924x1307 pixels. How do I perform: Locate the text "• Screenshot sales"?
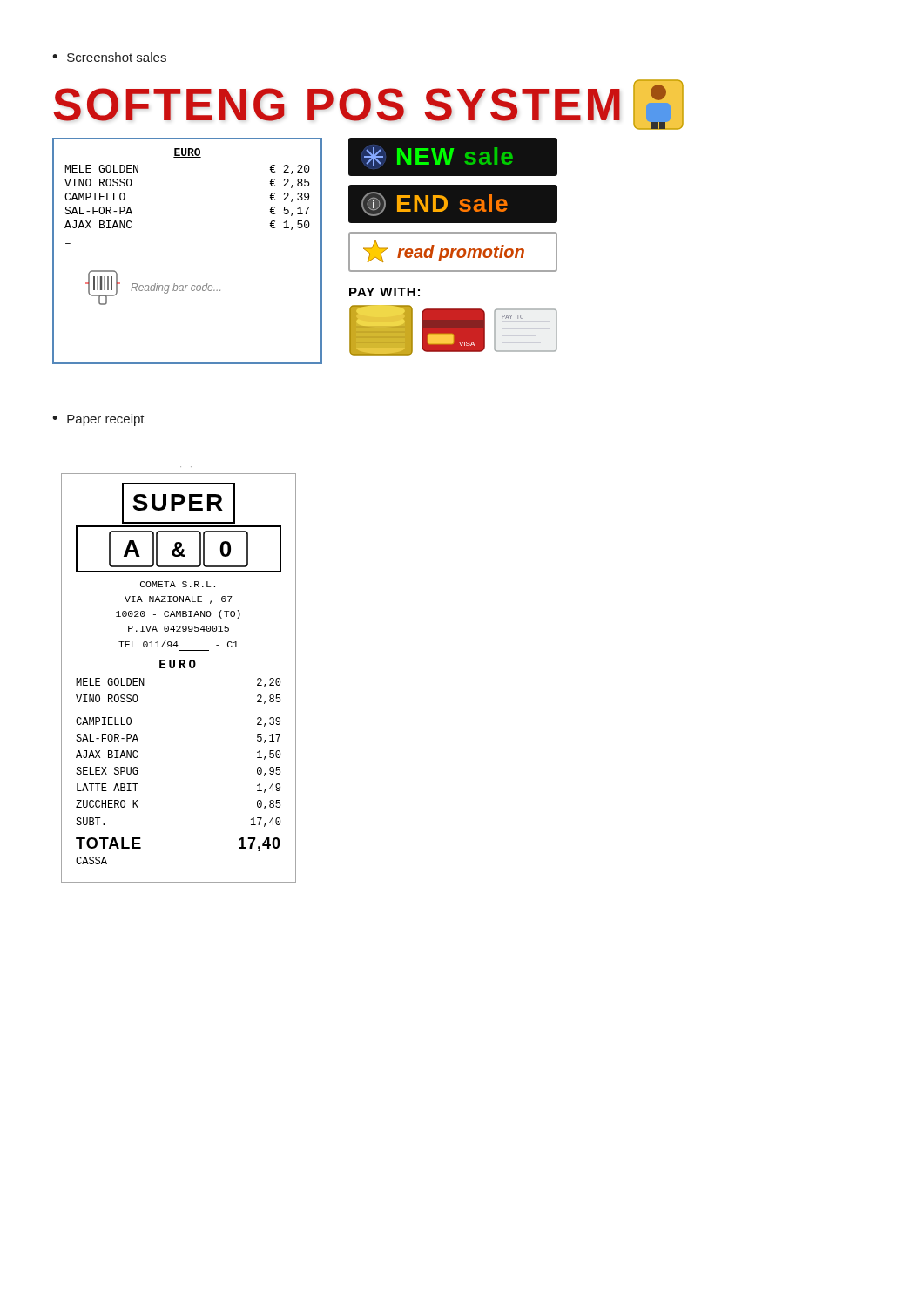(x=109, y=57)
